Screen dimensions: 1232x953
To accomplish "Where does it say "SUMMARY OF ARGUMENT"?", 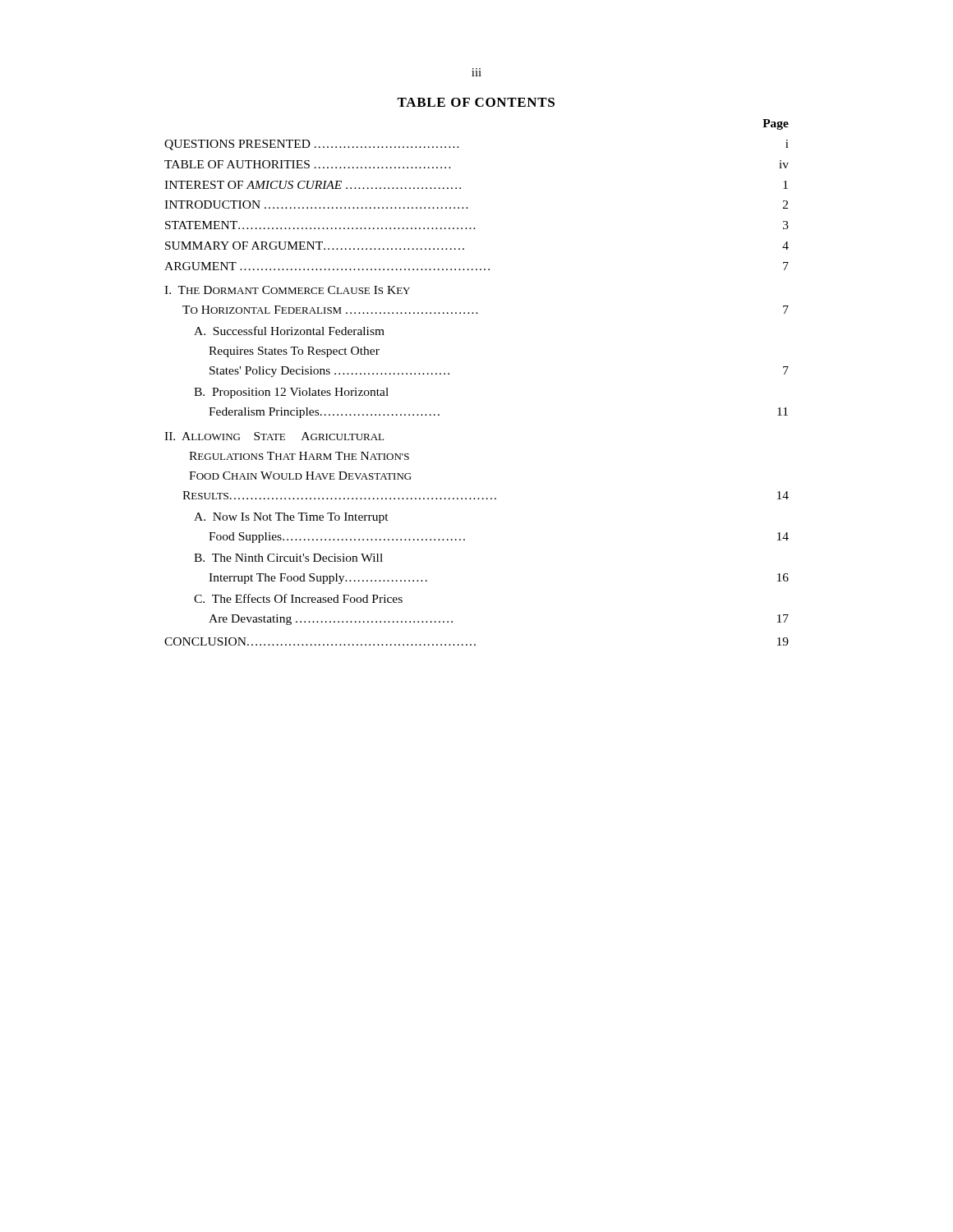I will point(244,246).
